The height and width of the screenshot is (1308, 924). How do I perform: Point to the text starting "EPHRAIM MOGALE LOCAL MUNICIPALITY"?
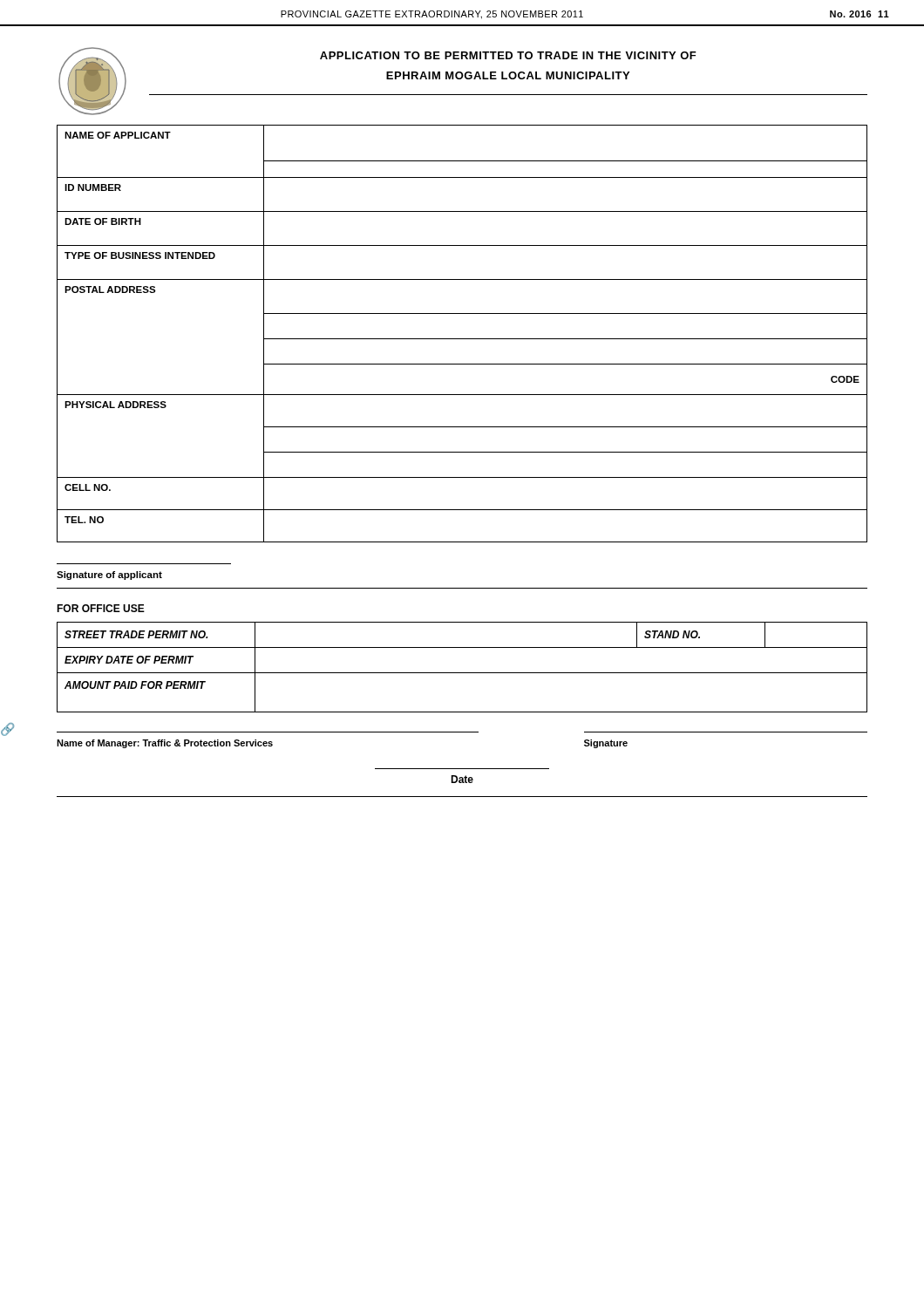click(508, 75)
